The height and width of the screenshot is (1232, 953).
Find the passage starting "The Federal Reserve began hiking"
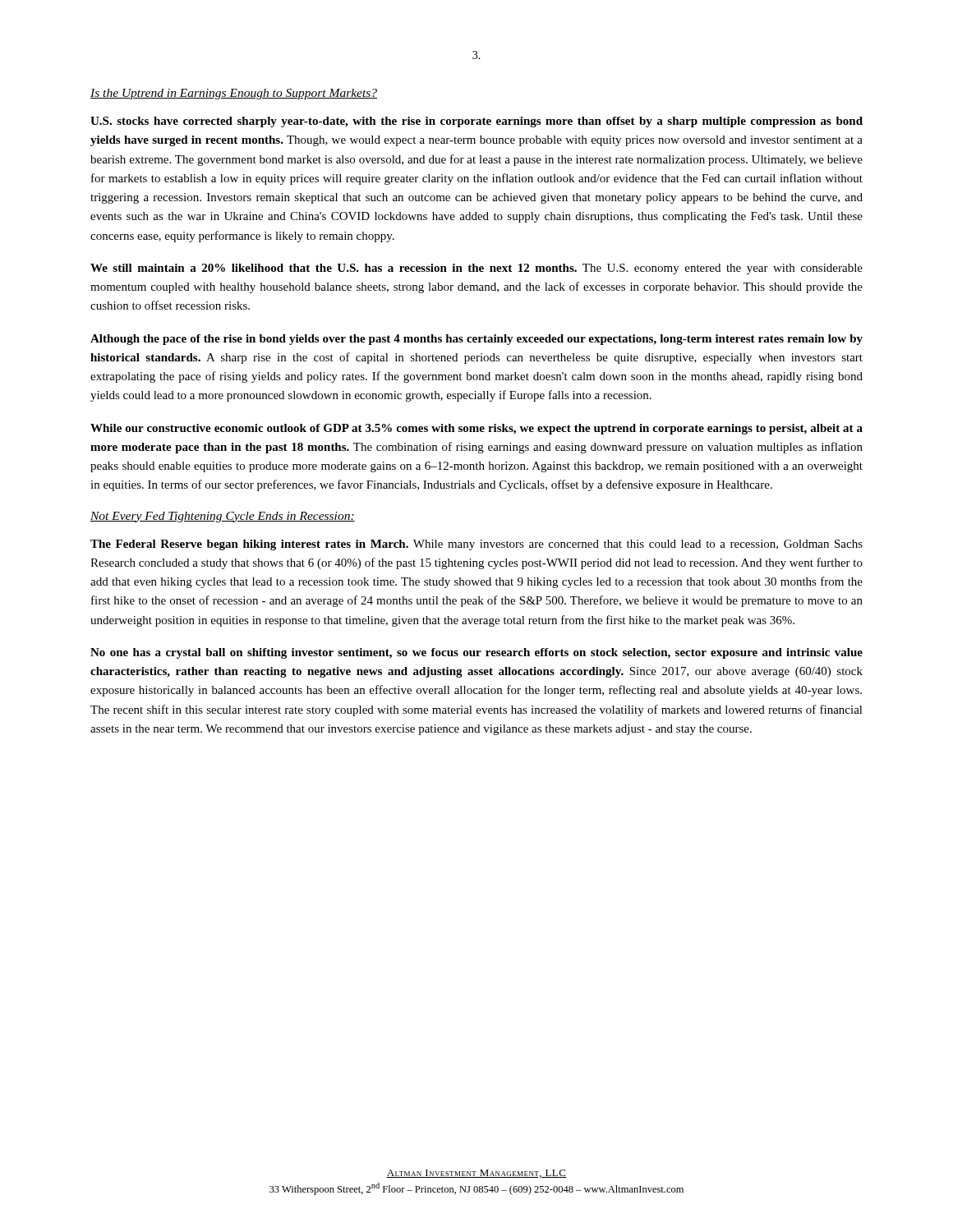click(x=476, y=582)
